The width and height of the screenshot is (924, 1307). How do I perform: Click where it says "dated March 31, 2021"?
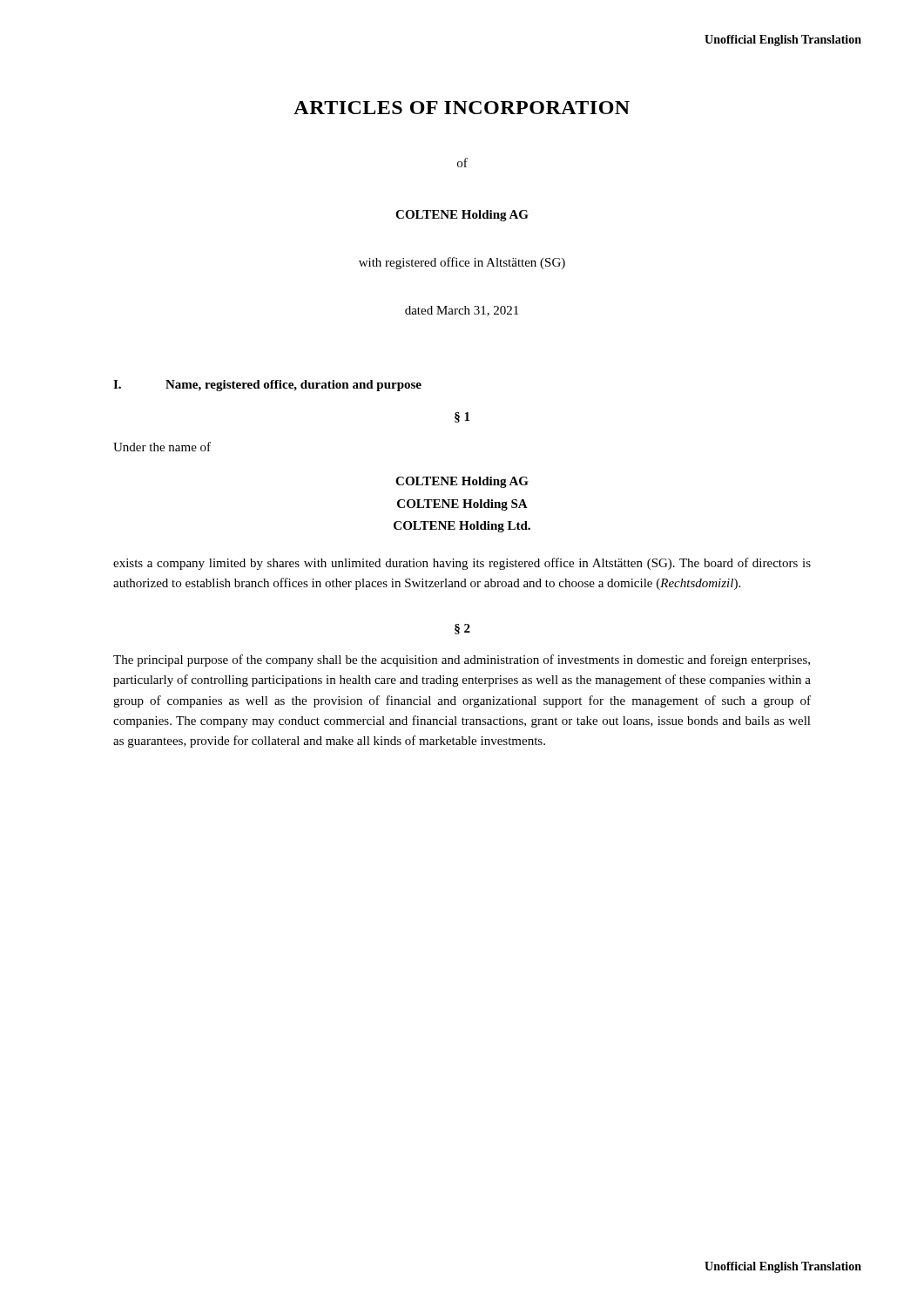point(462,310)
